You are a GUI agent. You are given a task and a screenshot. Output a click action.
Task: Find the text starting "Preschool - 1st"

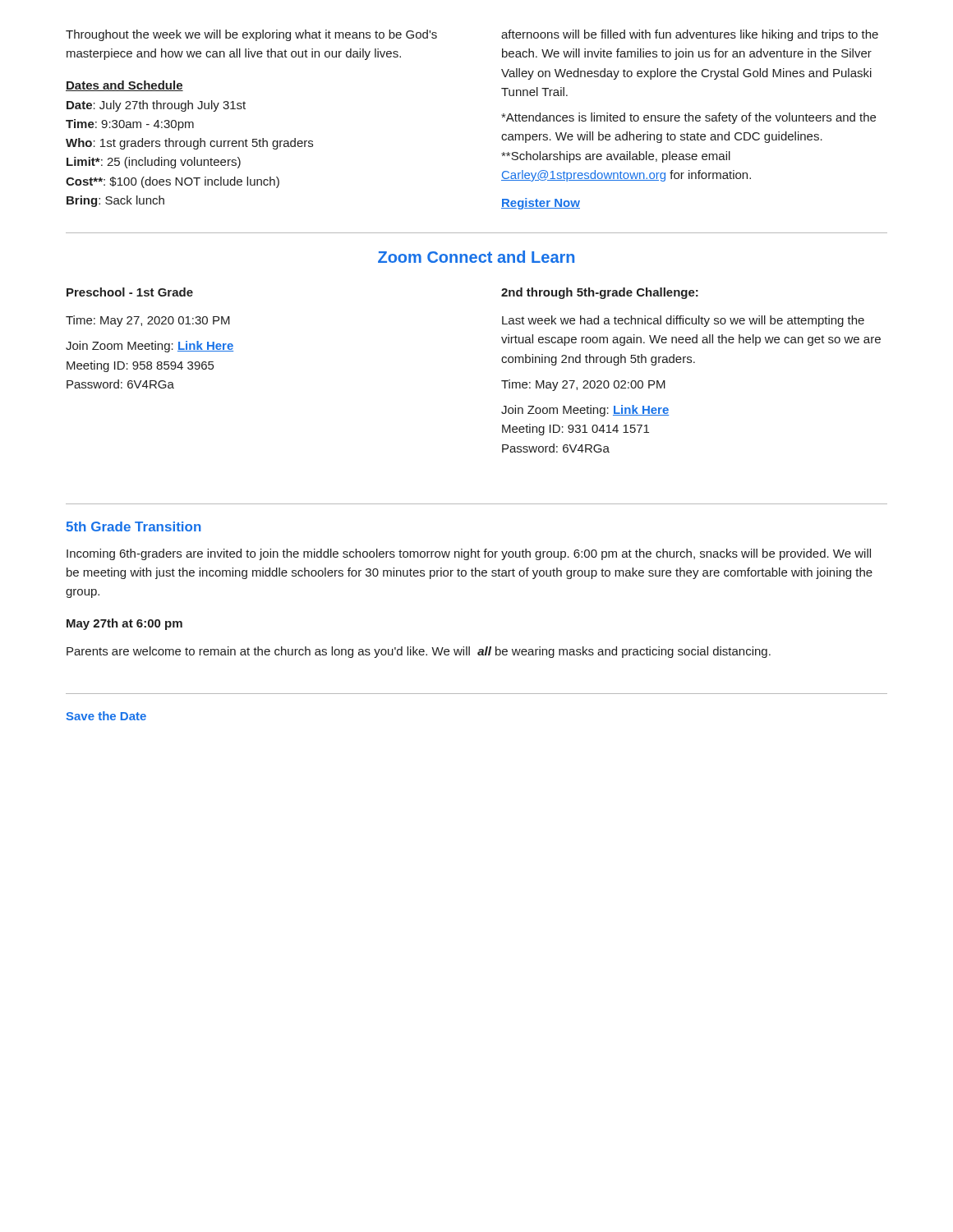(130, 292)
